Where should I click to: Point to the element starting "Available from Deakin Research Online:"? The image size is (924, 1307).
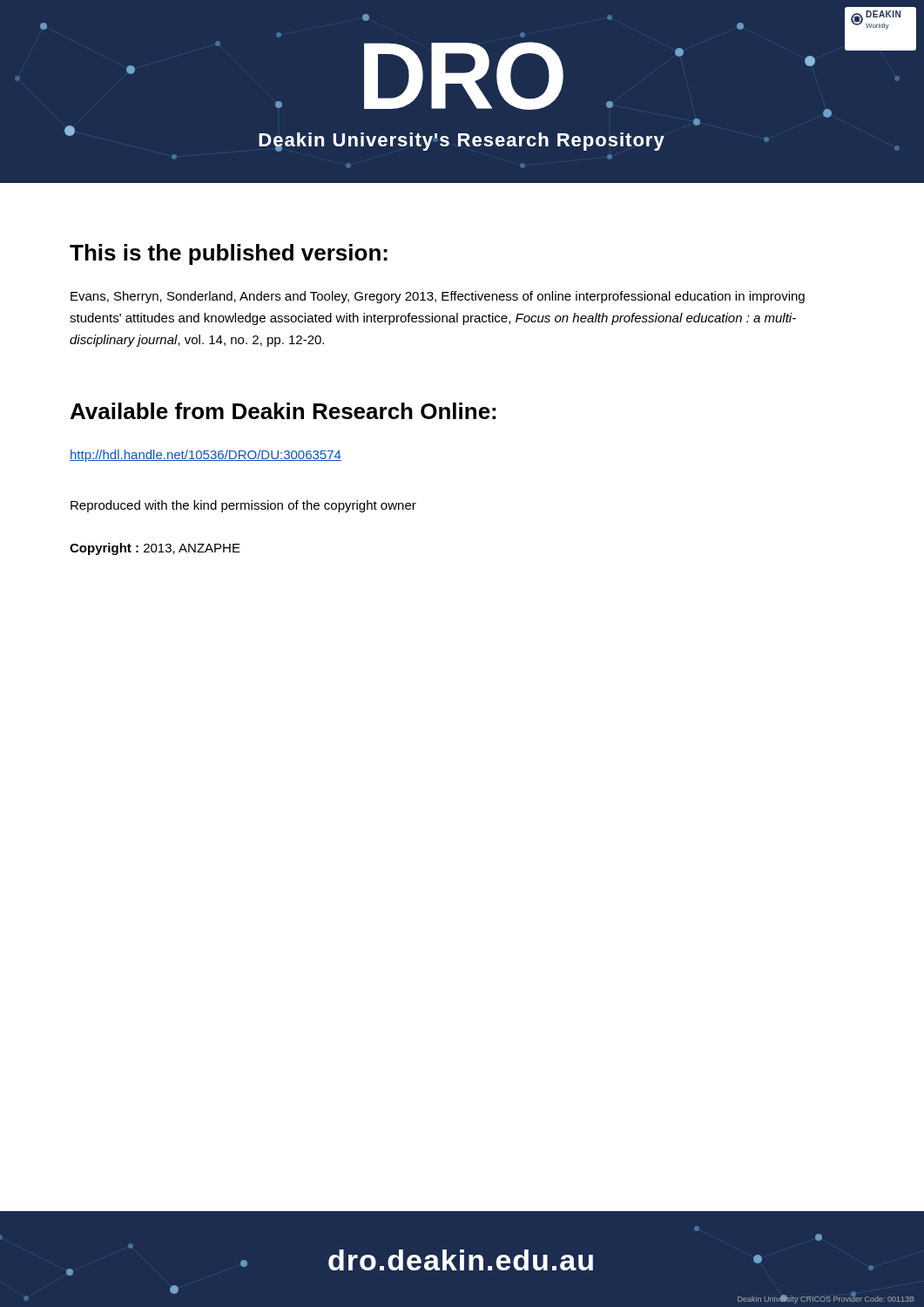coord(284,411)
